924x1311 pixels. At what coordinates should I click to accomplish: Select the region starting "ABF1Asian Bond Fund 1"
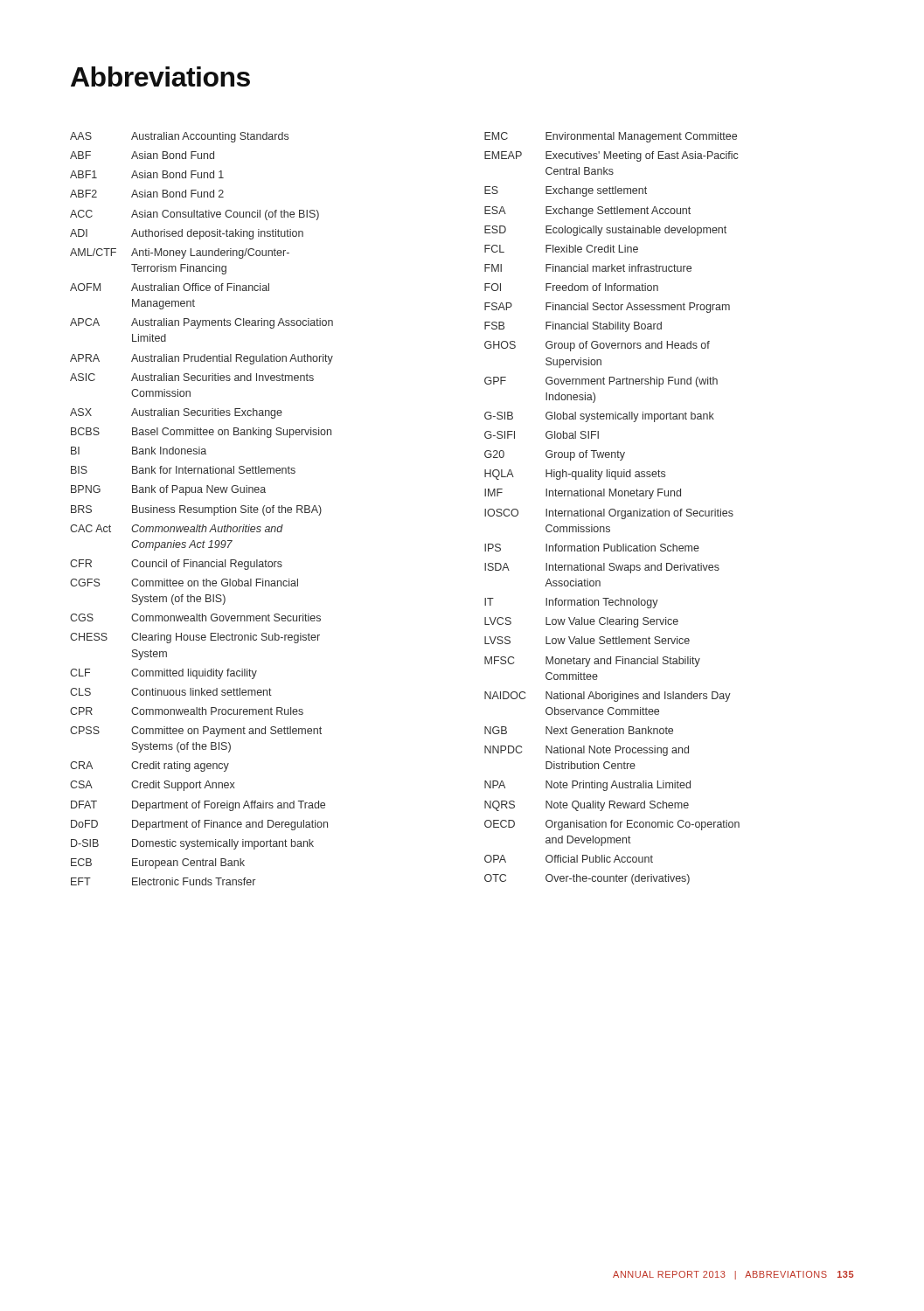tap(147, 174)
